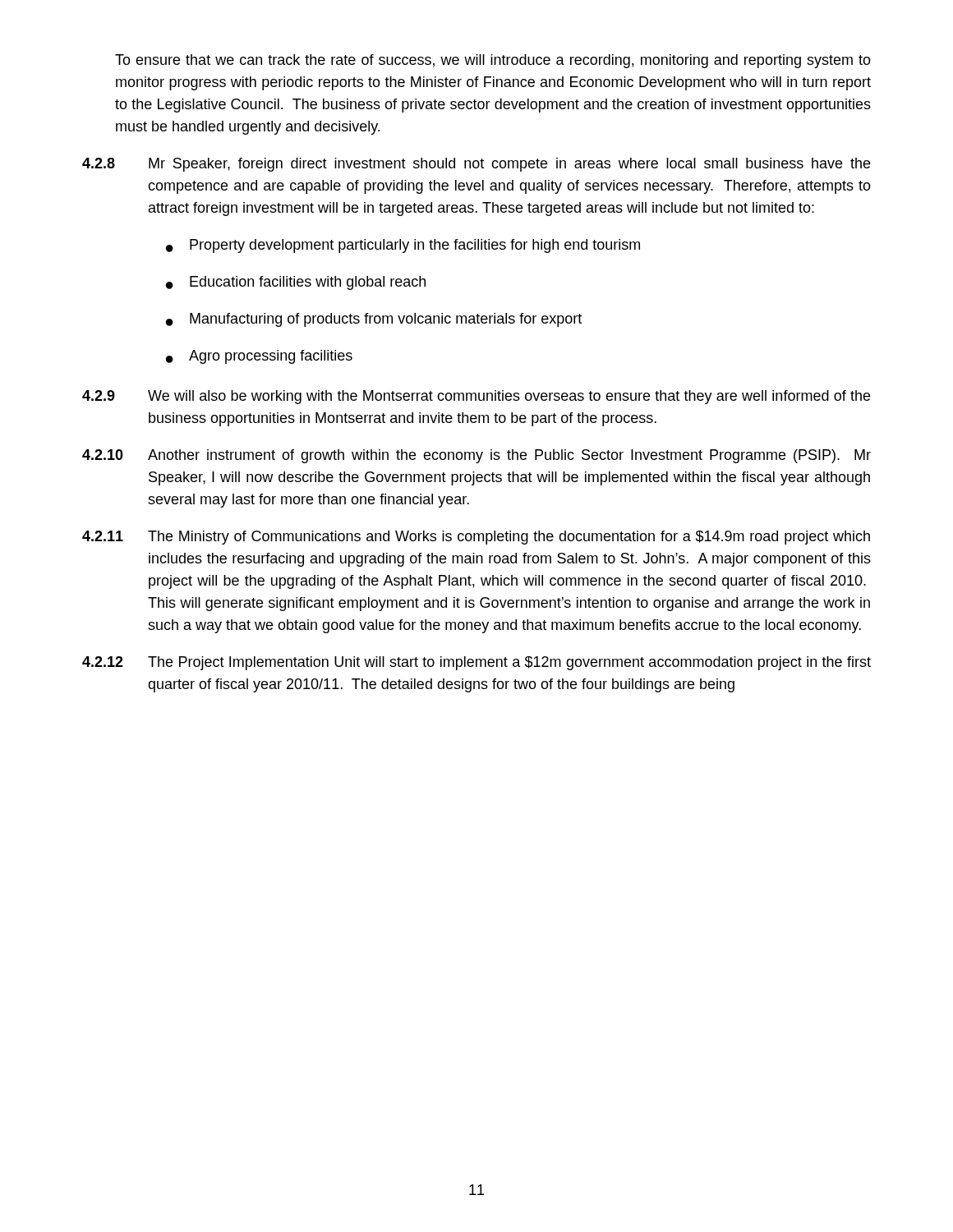Select the text block containing "2.11 The Ministry of Communications and Works"

pyautogui.click(x=476, y=581)
